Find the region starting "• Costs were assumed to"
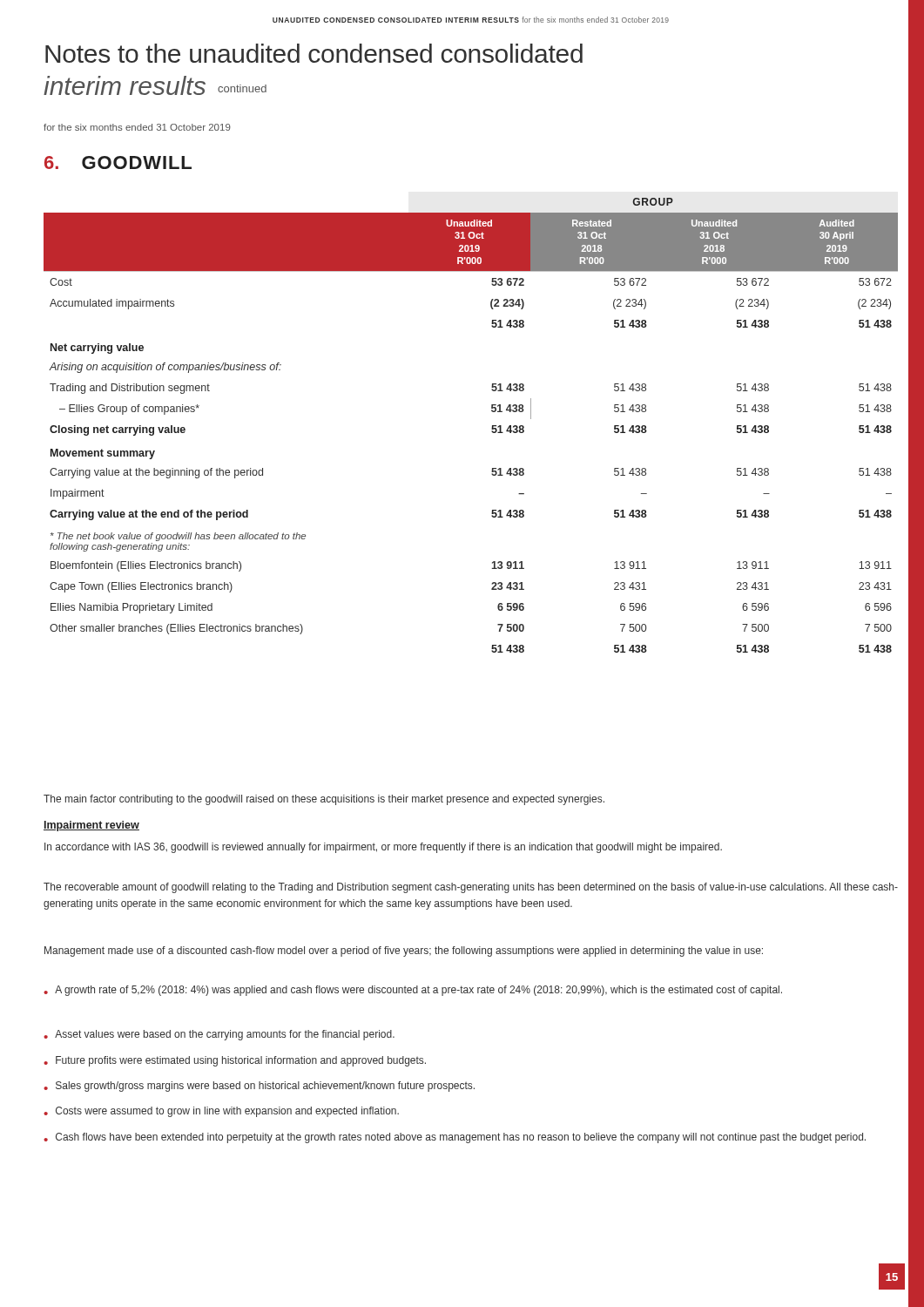This screenshot has height=1307, width=924. click(222, 1113)
